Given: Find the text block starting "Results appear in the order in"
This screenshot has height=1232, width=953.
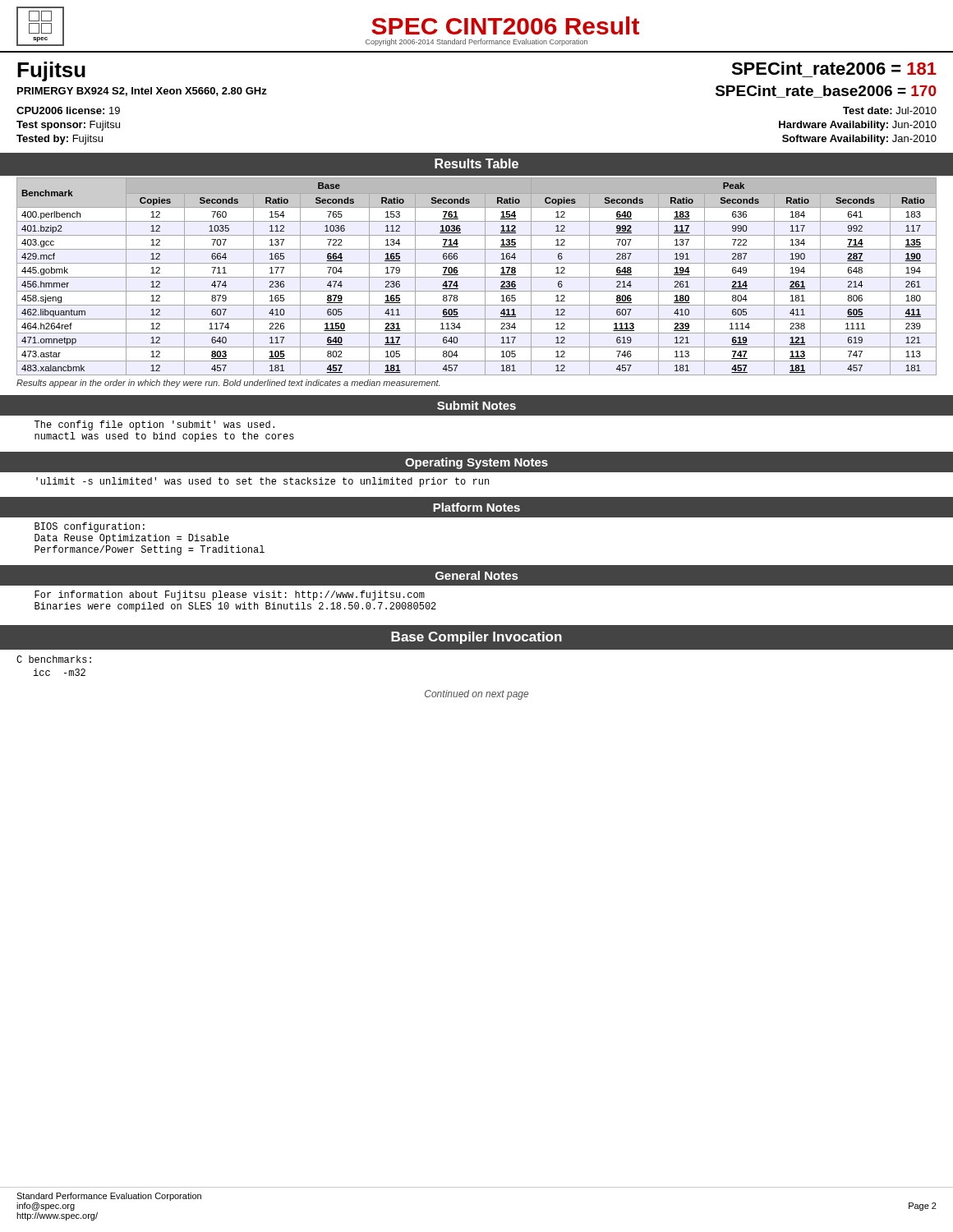Looking at the screenshot, I should [x=229, y=383].
